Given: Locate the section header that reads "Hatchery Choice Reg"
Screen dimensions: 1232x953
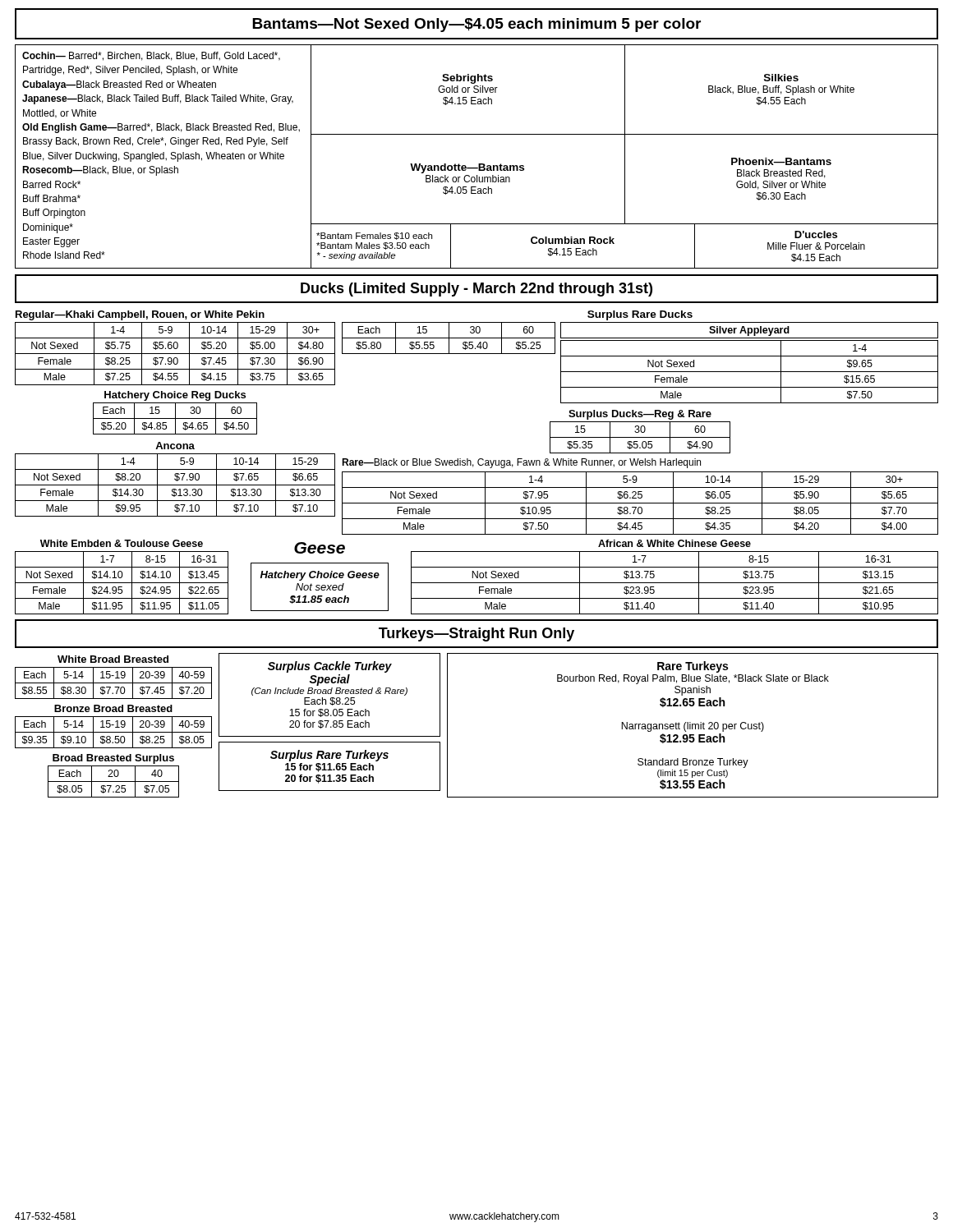Looking at the screenshot, I should click(x=175, y=394).
